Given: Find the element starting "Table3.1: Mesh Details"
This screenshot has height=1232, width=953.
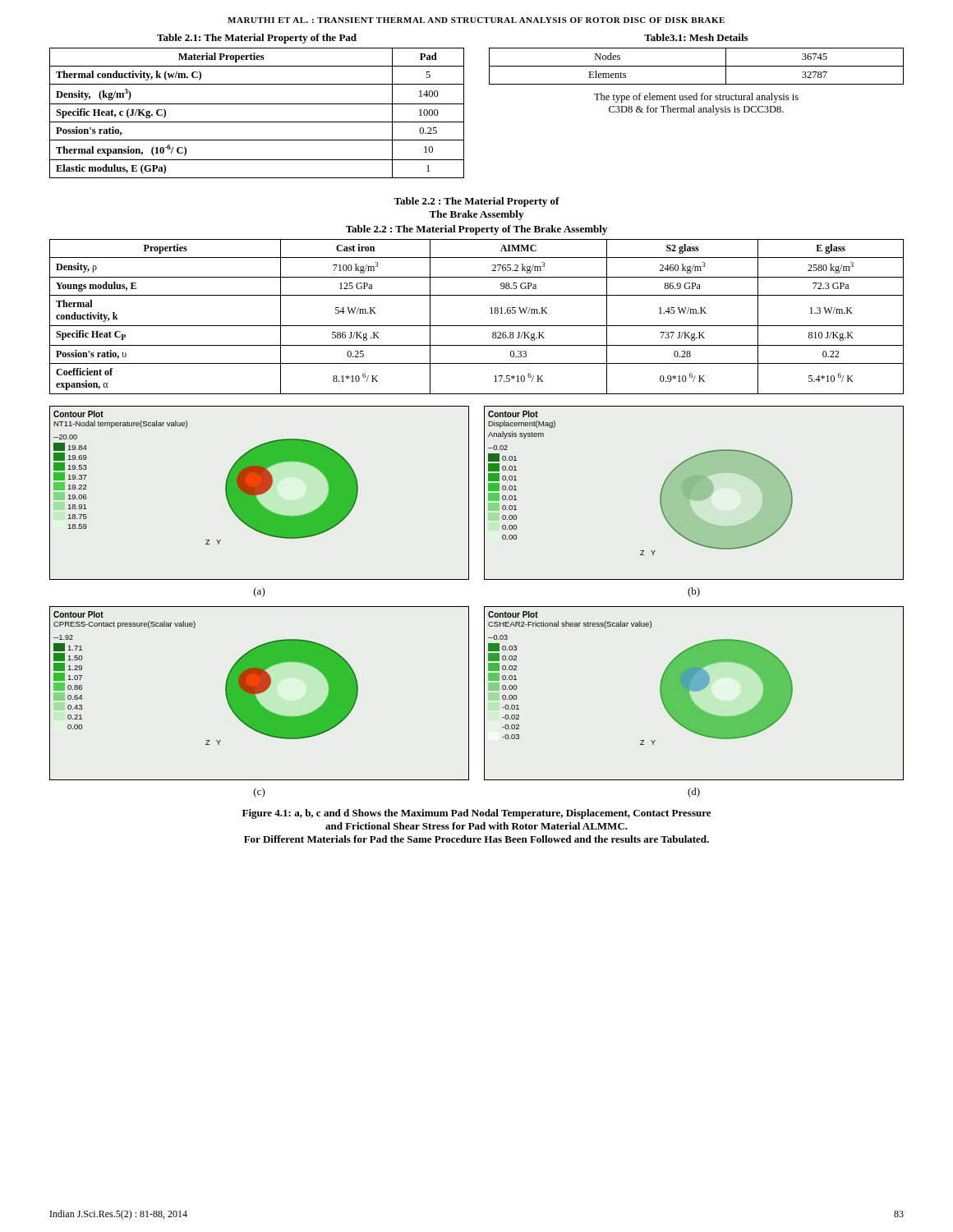Looking at the screenshot, I should click(696, 37).
